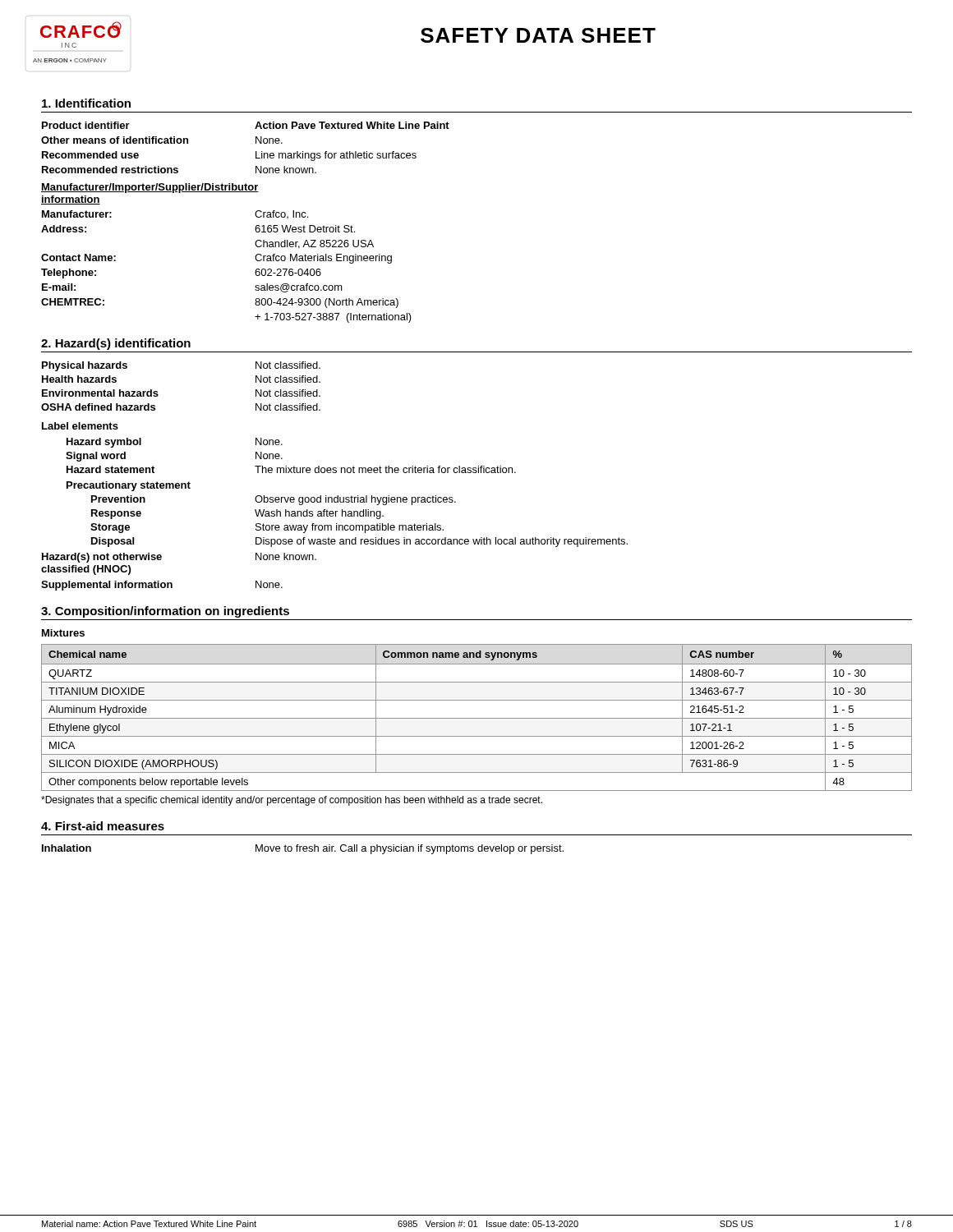
Task: Select the text block with the text "Hazard statement The mixture does not"
Action: [x=476, y=469]
